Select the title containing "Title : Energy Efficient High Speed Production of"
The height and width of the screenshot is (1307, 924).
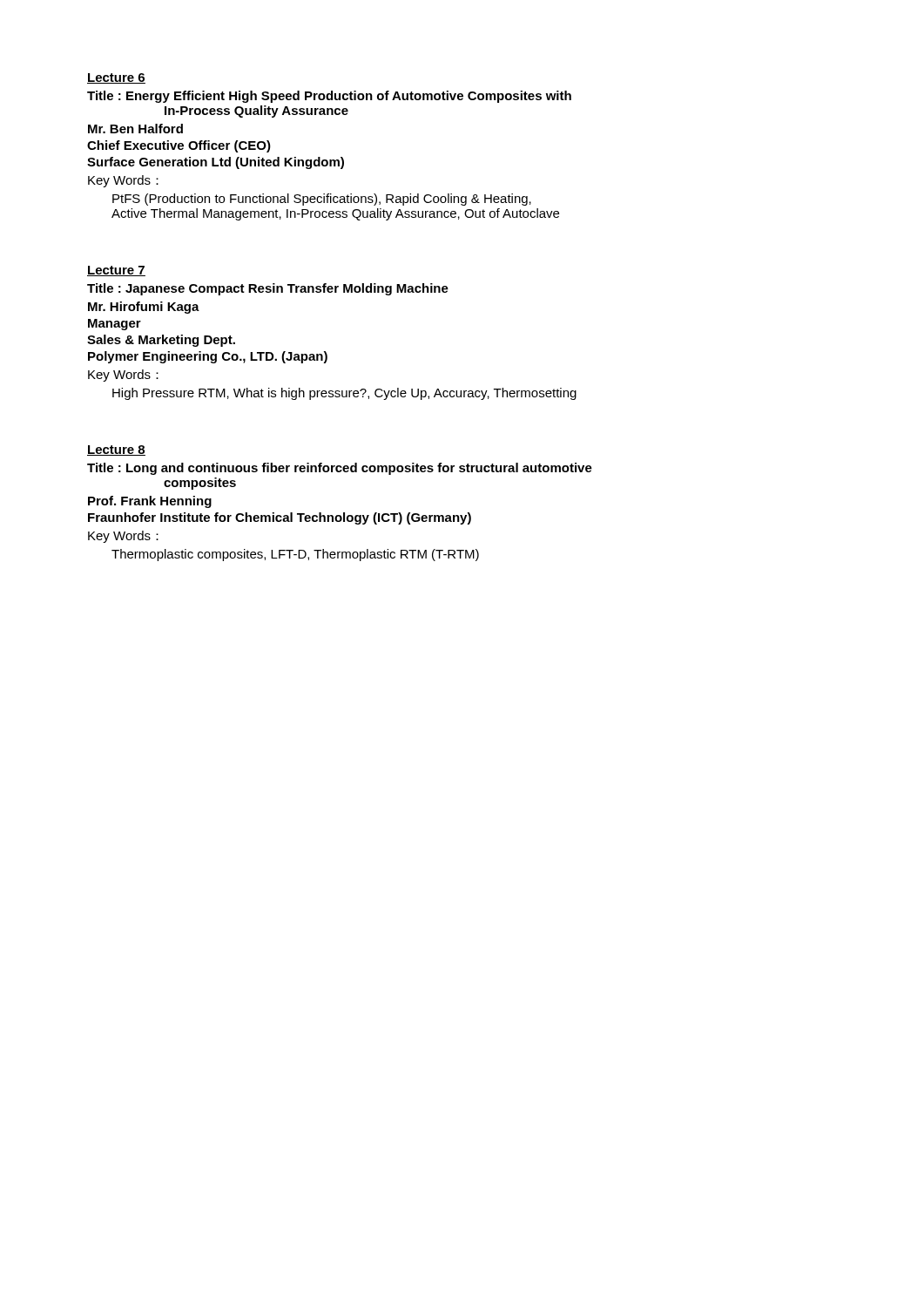[x=329, y=103]
